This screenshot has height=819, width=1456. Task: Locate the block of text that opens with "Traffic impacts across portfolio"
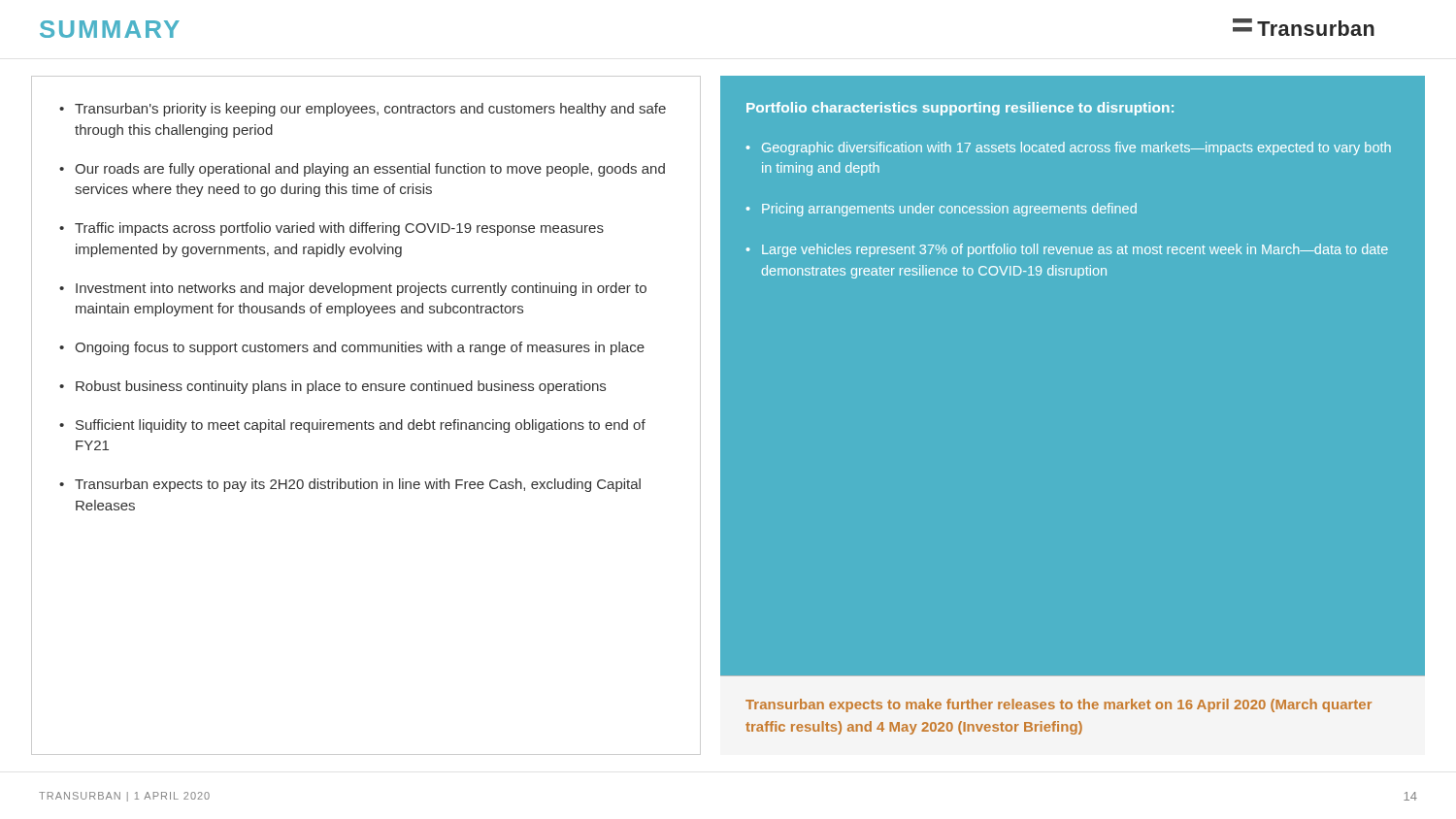point(339,238)
